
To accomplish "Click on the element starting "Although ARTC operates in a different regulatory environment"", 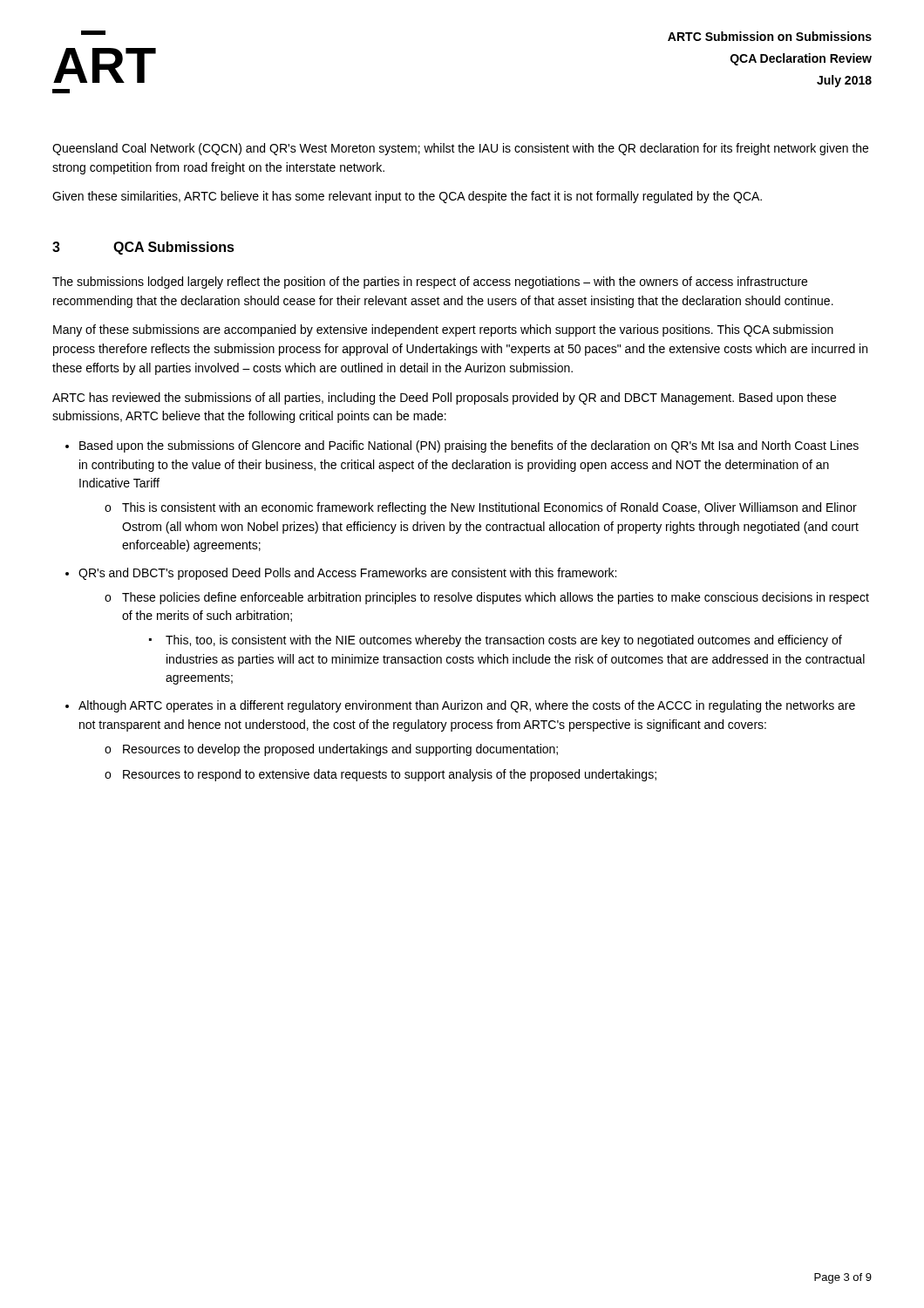I will pyautogui.click(x=475, y=742).
